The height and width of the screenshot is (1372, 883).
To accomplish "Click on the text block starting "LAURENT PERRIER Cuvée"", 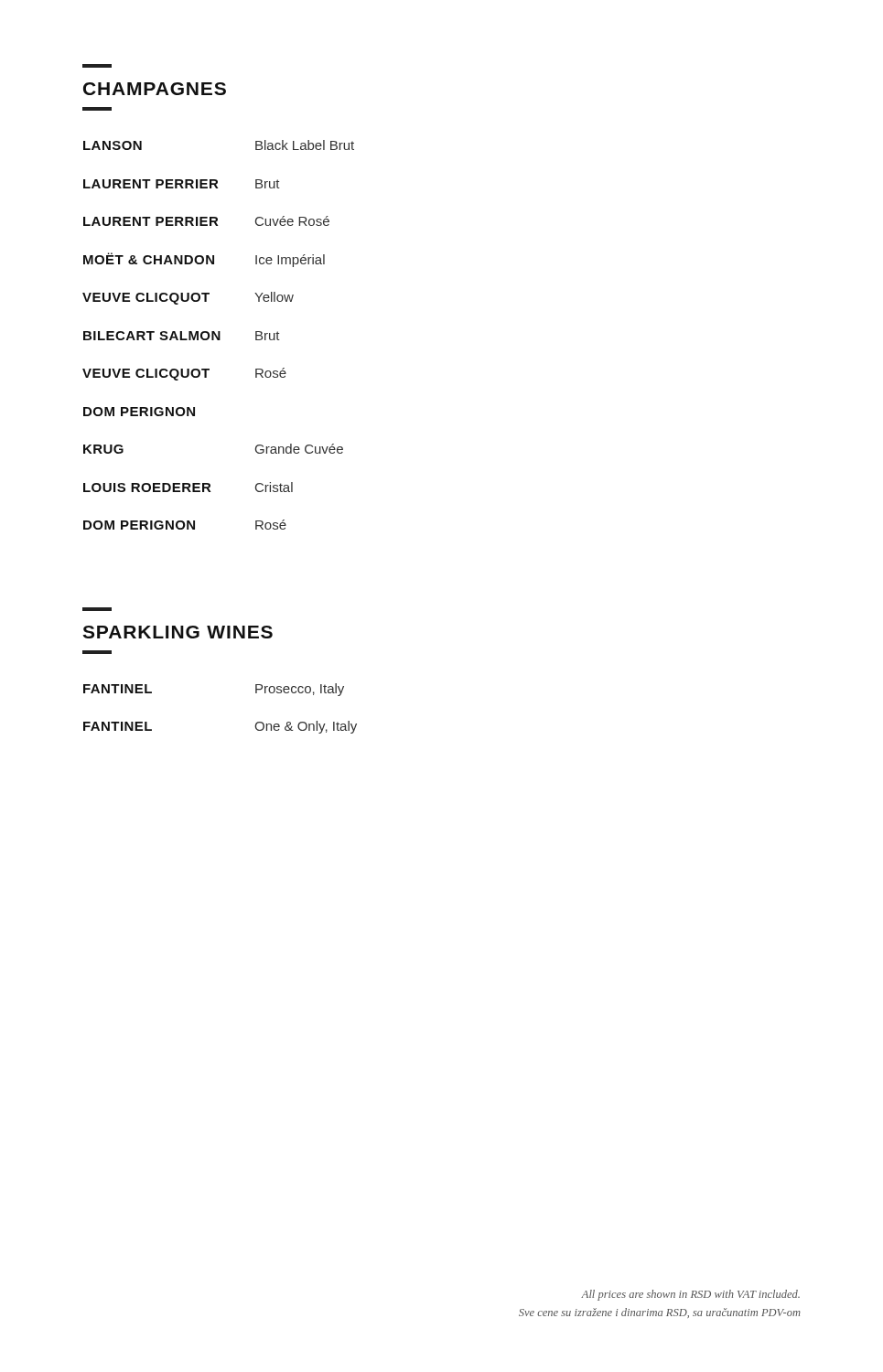I will (206, 221).
